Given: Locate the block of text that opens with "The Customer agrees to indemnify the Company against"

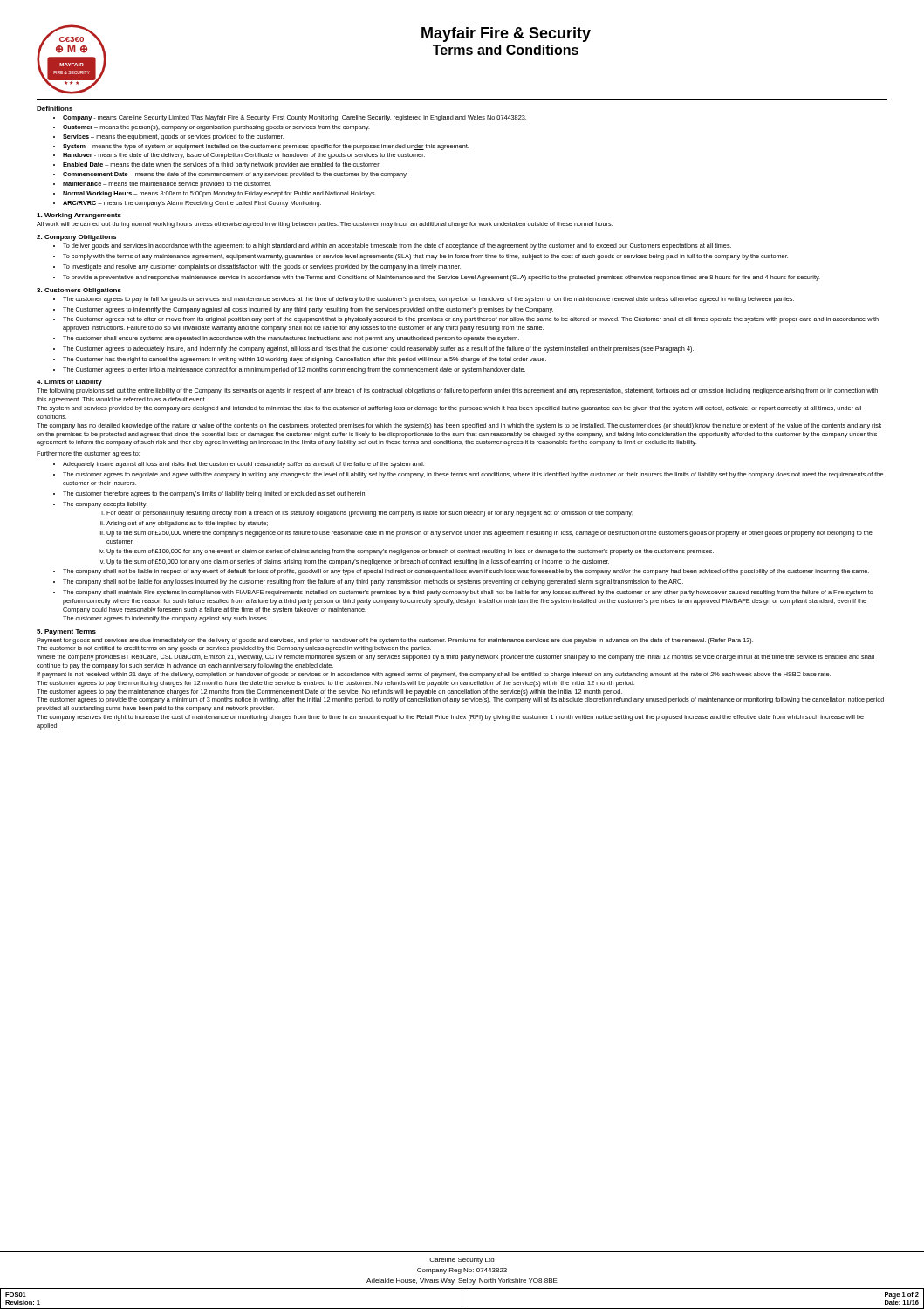Looking at the screenshot, I should click(x=308, y=309).
